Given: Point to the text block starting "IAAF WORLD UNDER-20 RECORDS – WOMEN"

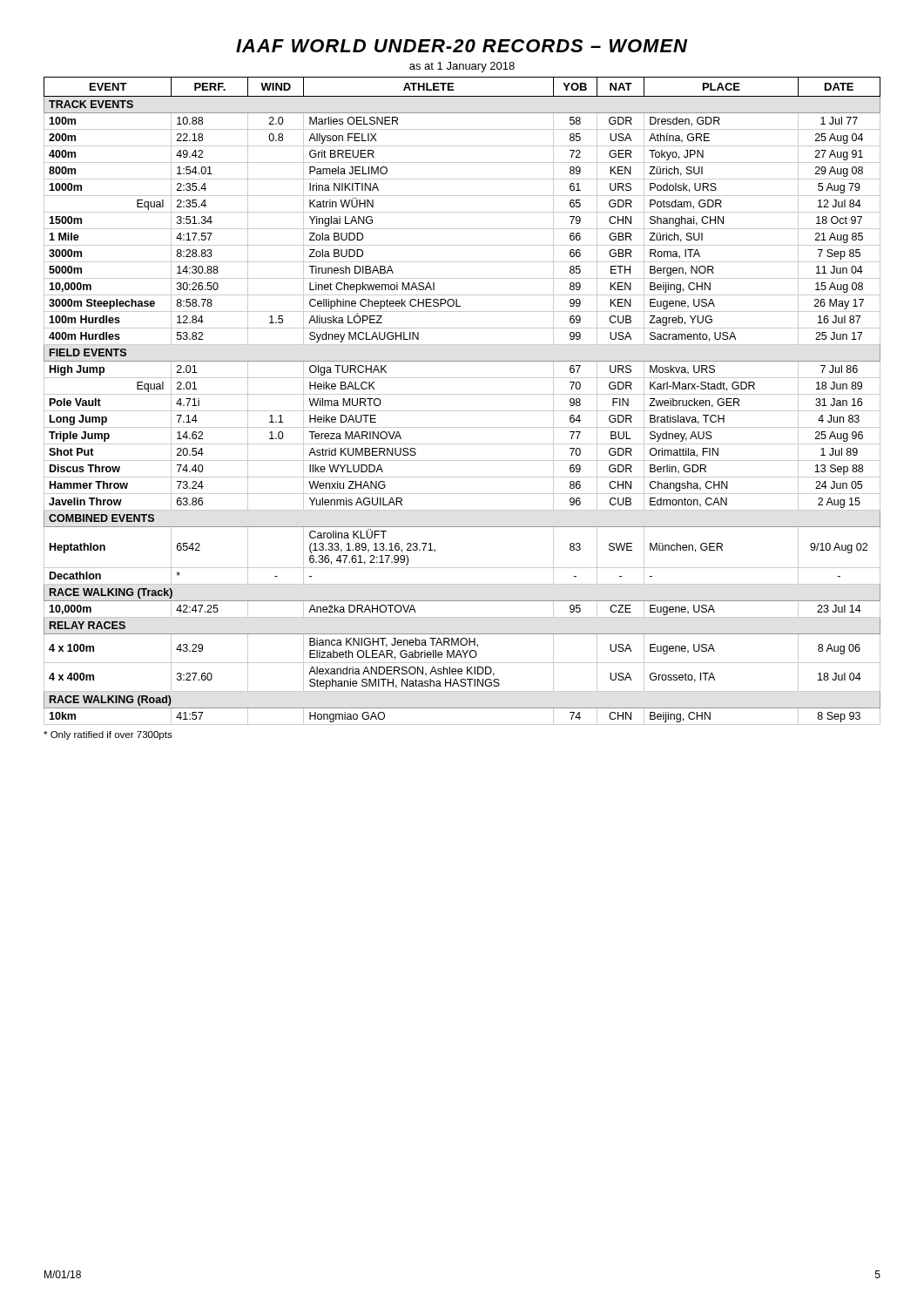Looking at the screenshot, I should 462,46.
